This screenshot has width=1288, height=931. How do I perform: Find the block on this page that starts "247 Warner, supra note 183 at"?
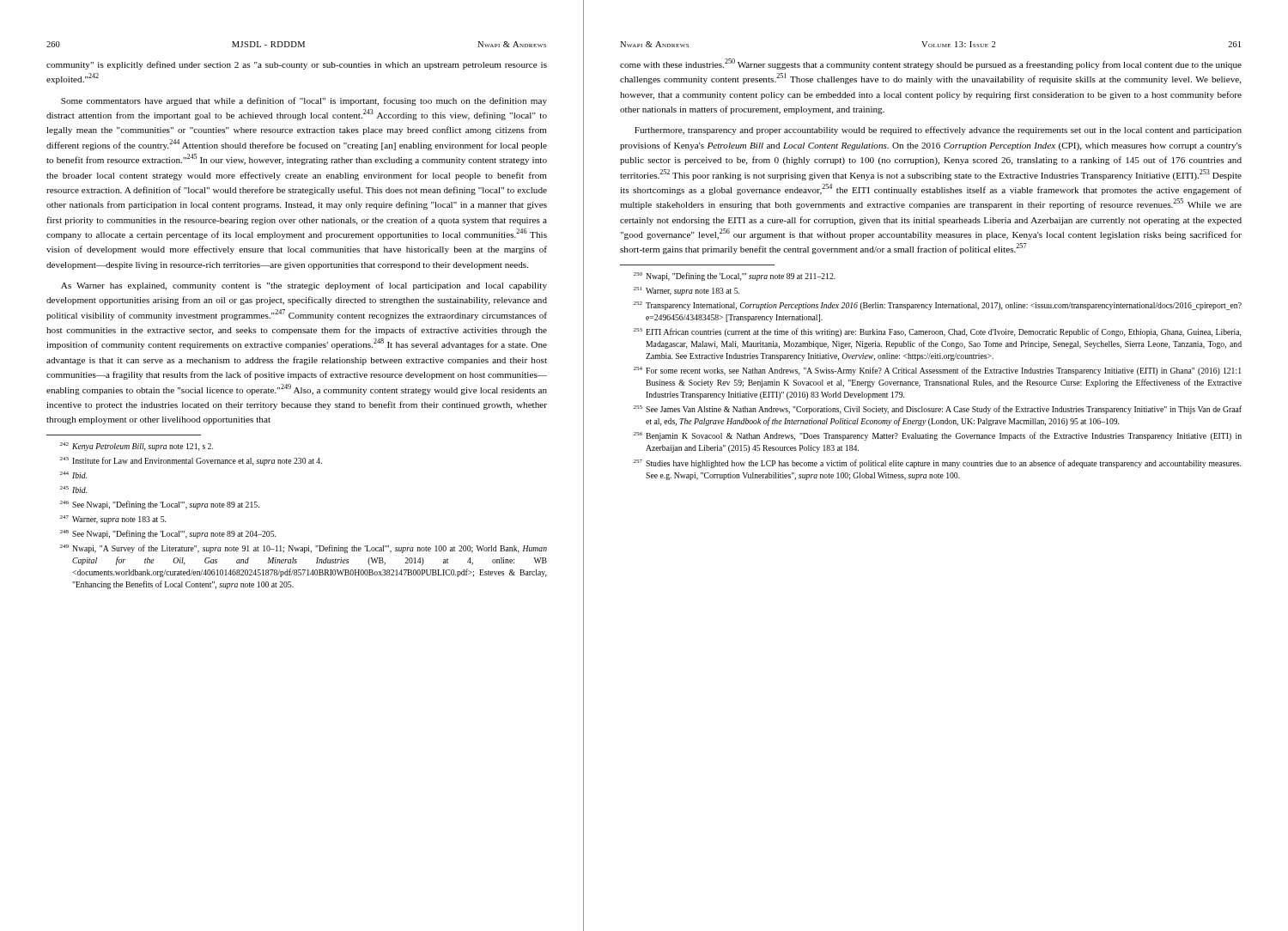[x=113, y=520]
